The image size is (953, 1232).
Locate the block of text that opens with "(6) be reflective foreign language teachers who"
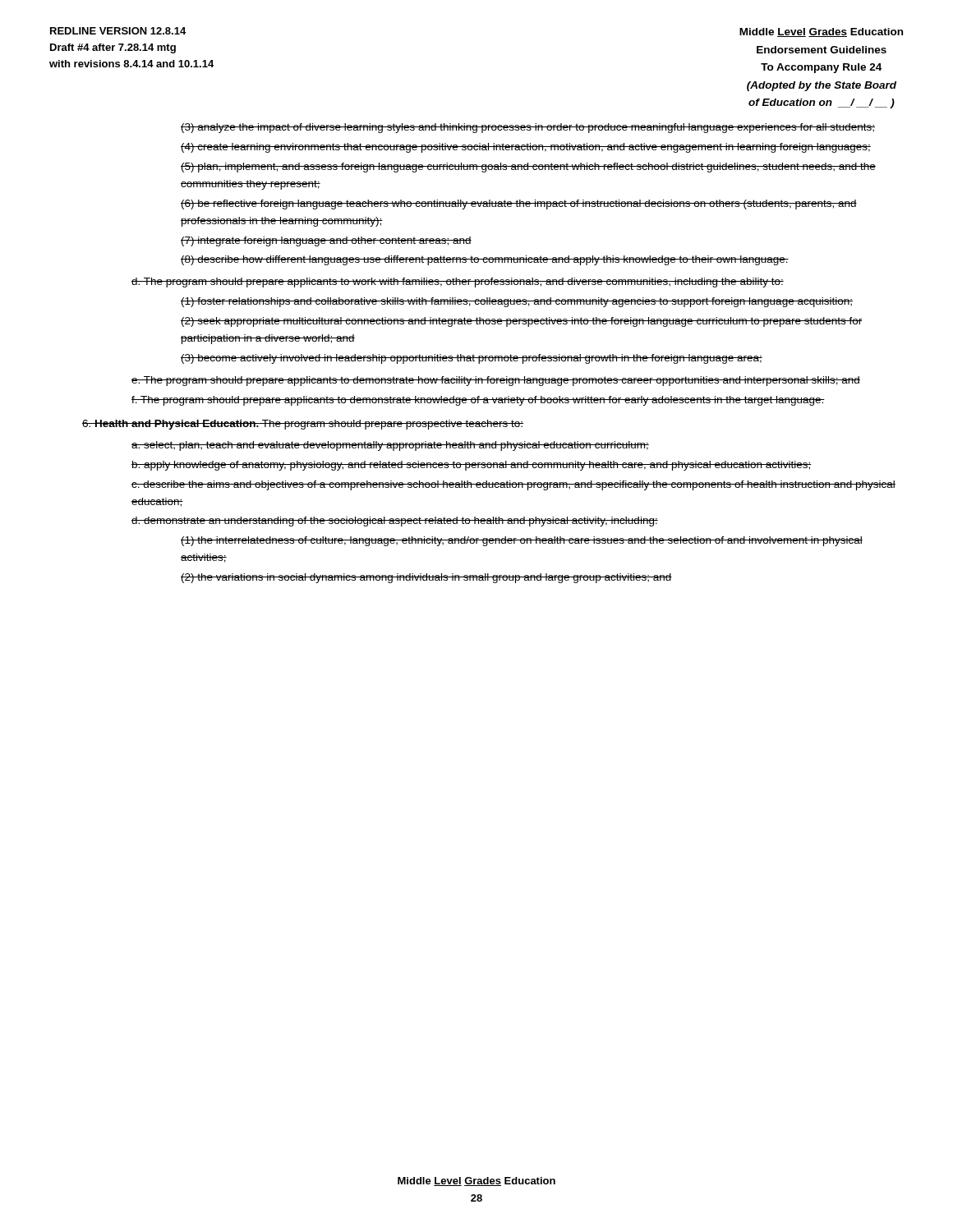pos(519,212)
